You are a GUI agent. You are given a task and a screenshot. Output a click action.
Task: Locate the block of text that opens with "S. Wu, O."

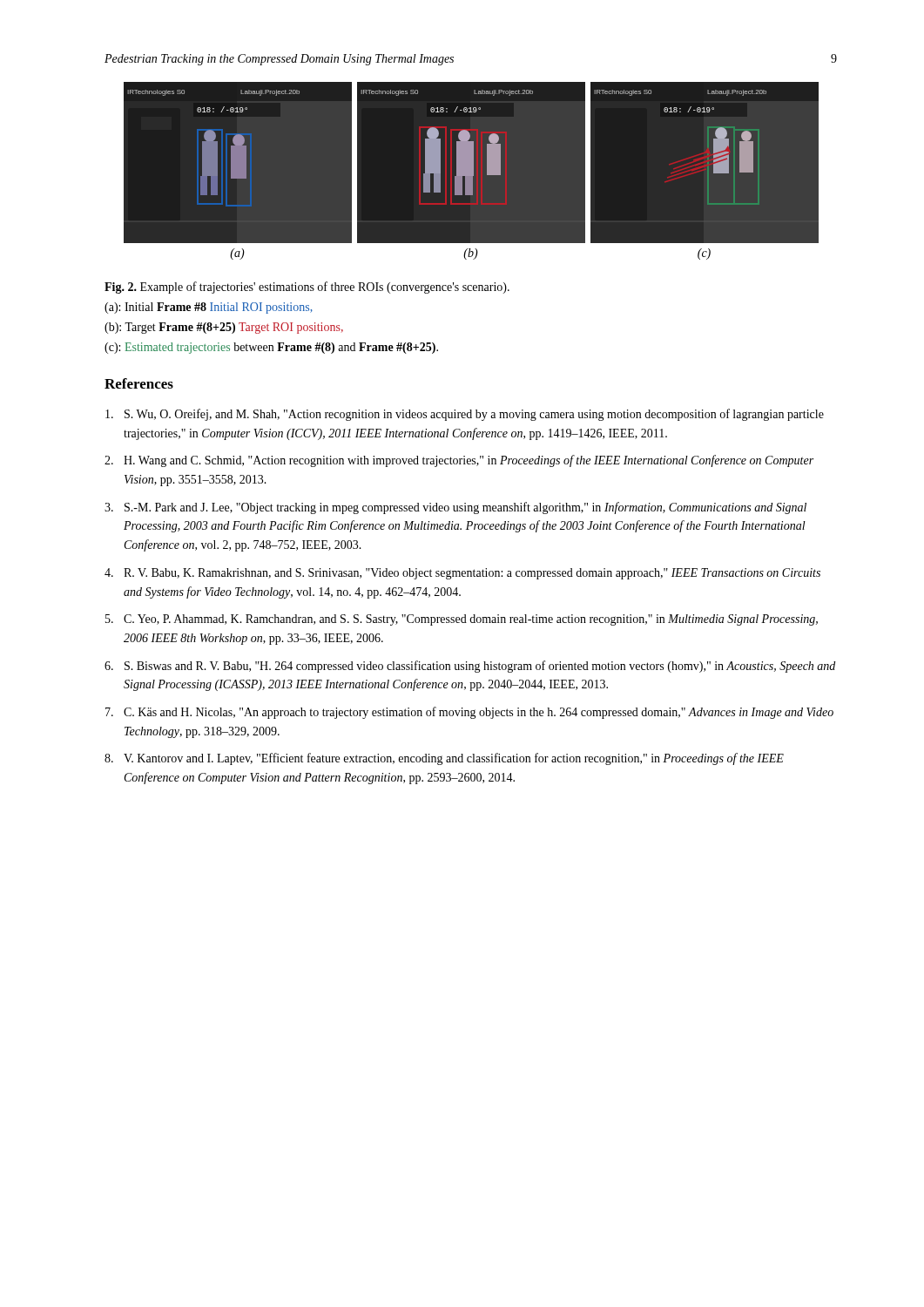click(471, 424)
